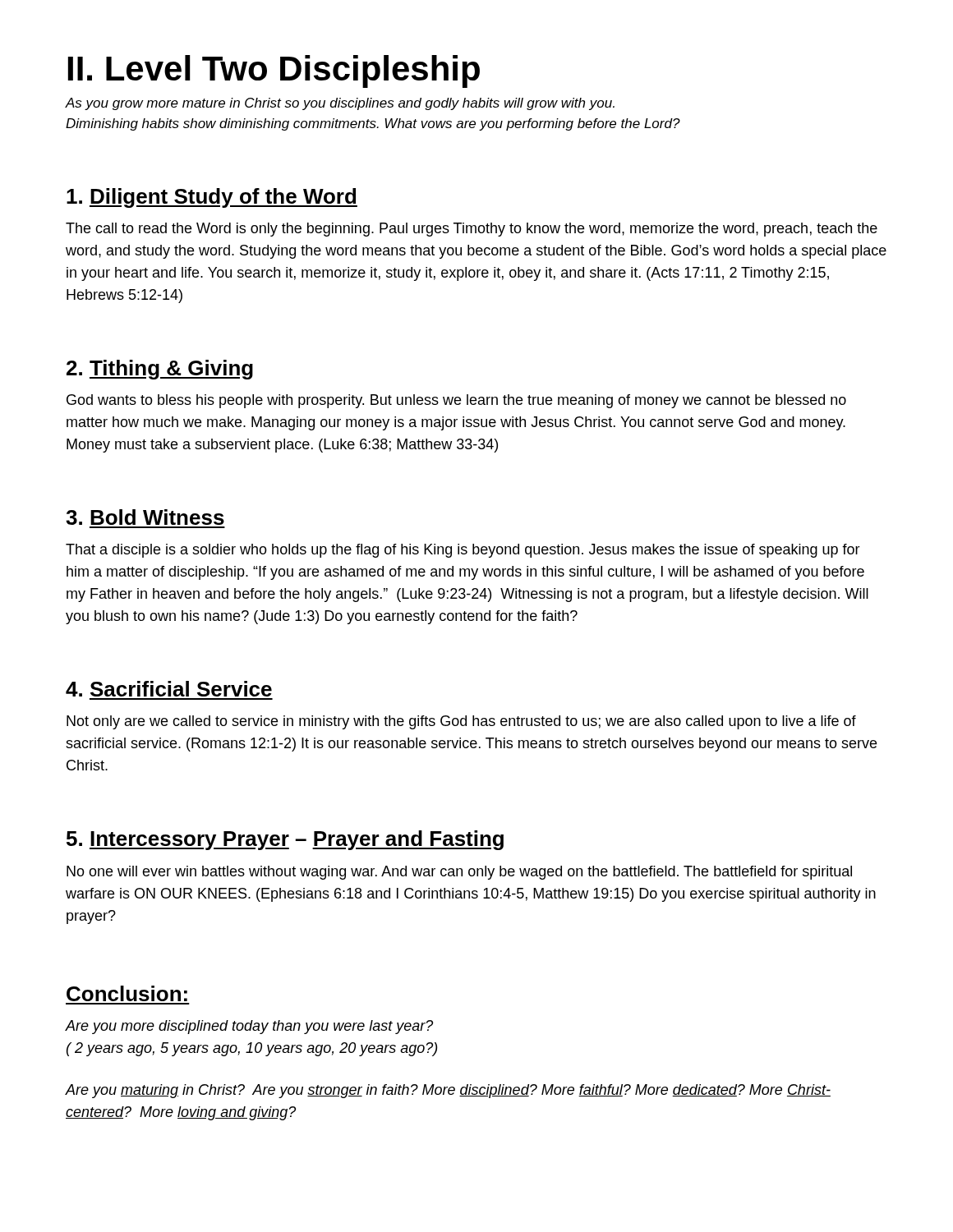Find the text block with the text "Are you more disciplined today than"

coord(252,1037)
